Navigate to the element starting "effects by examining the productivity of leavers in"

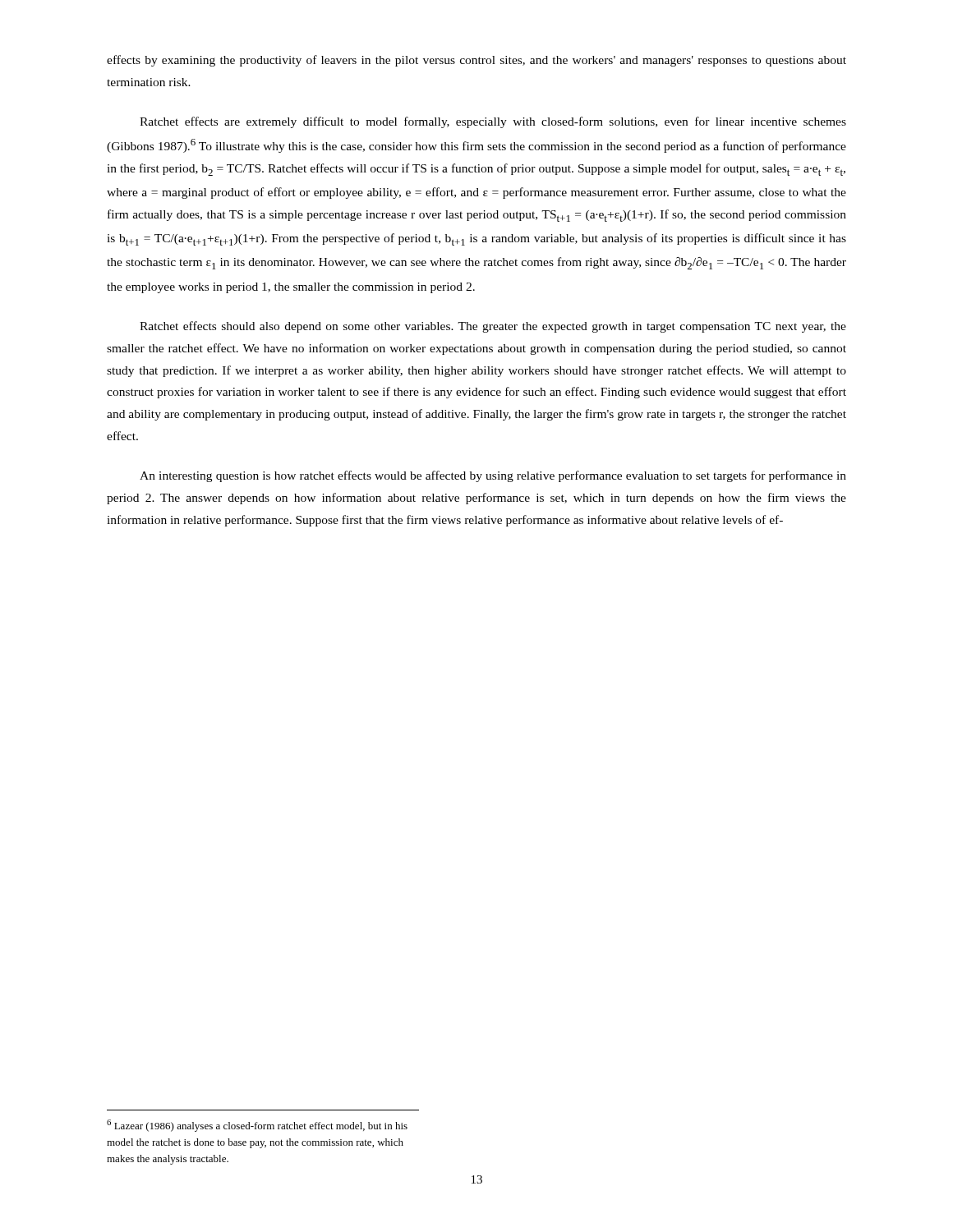pos(476,290)
